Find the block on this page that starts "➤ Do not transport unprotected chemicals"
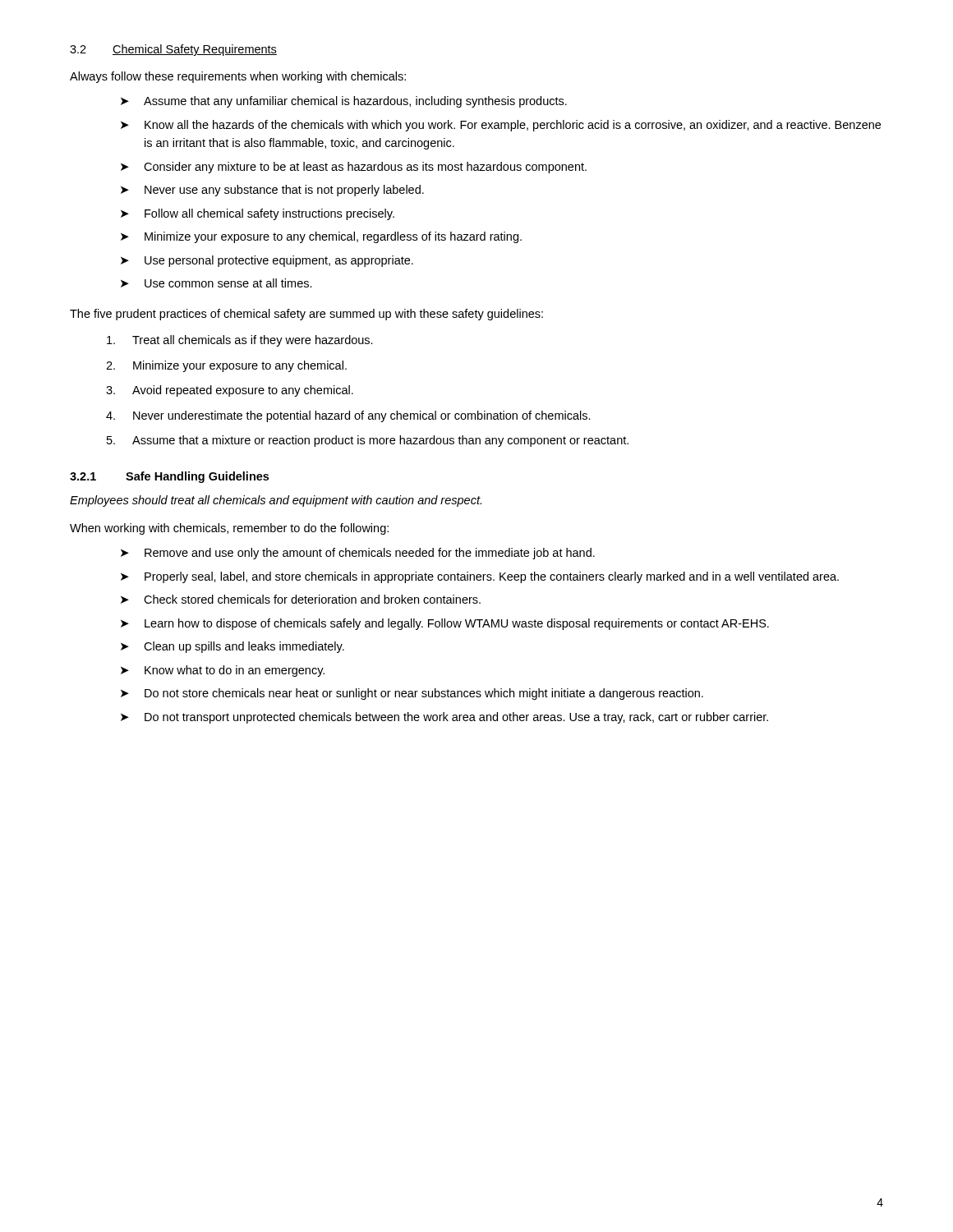 click(x=444, y=717)
